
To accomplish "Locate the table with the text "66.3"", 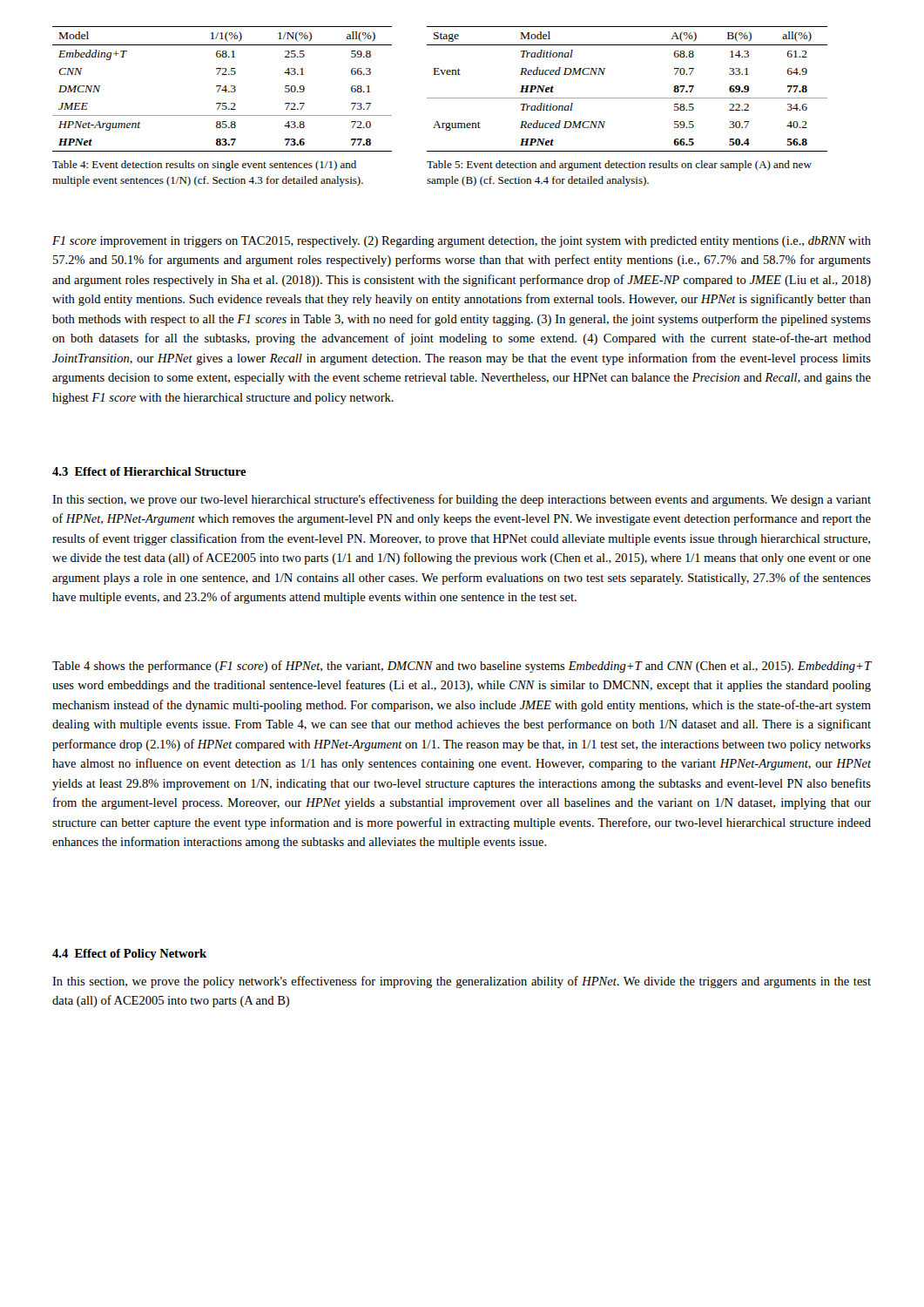I will coord(222,89).
